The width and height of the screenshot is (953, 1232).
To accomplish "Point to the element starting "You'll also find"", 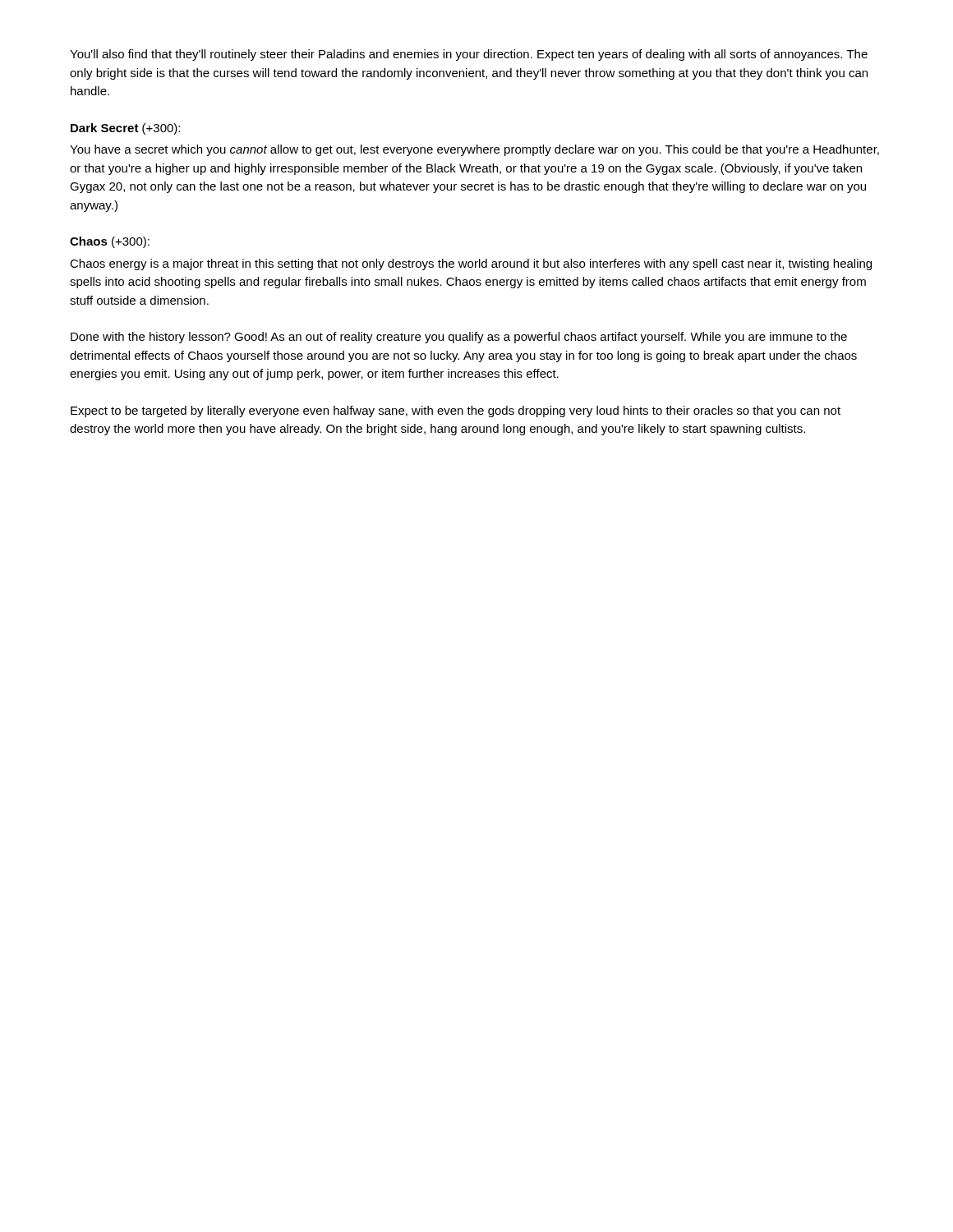I will click(x=469, y=72).
